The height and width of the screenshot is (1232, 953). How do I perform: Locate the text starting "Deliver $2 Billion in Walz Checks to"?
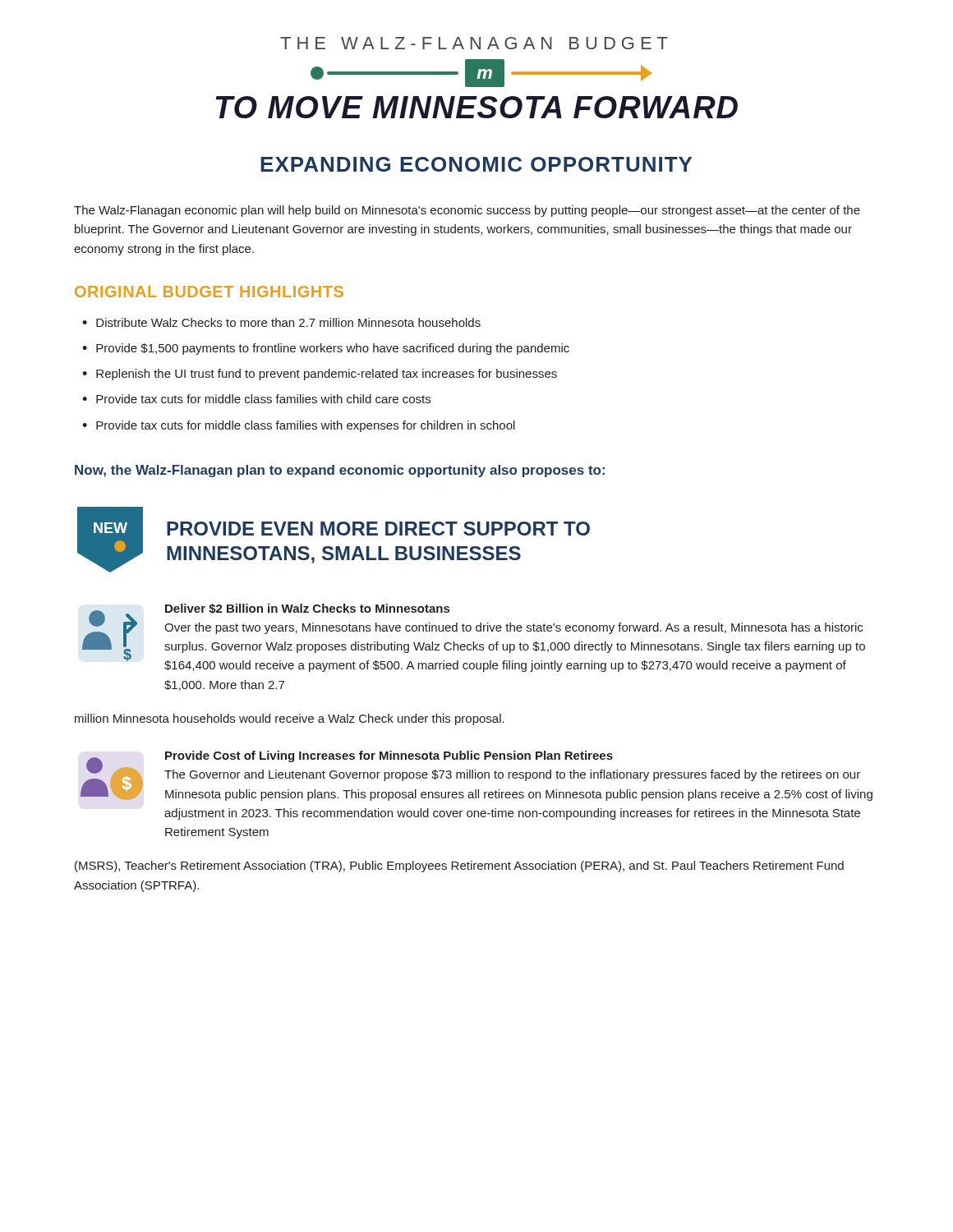[x=515, y=646]
